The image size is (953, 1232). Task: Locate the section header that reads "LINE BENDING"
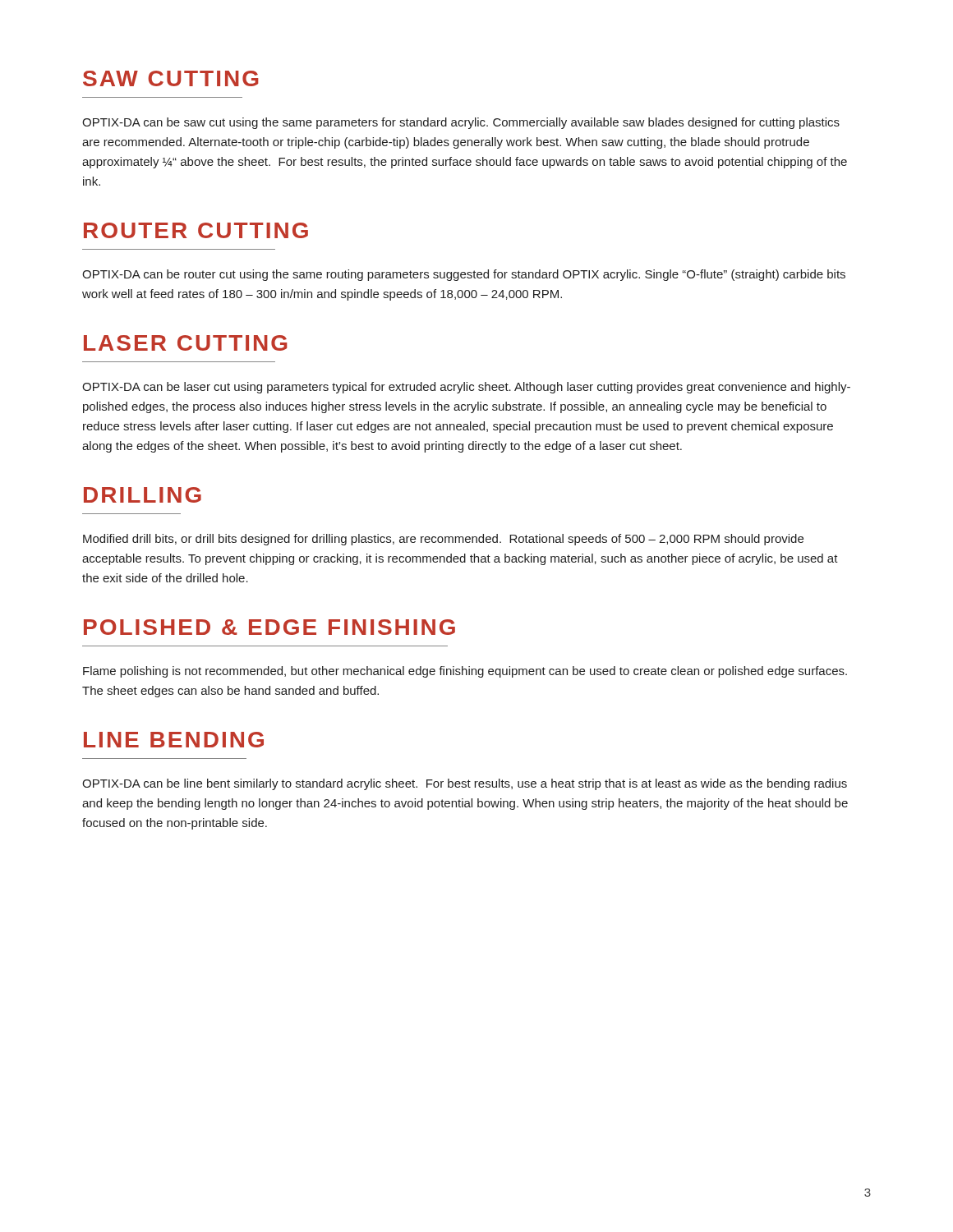(174, 740)
